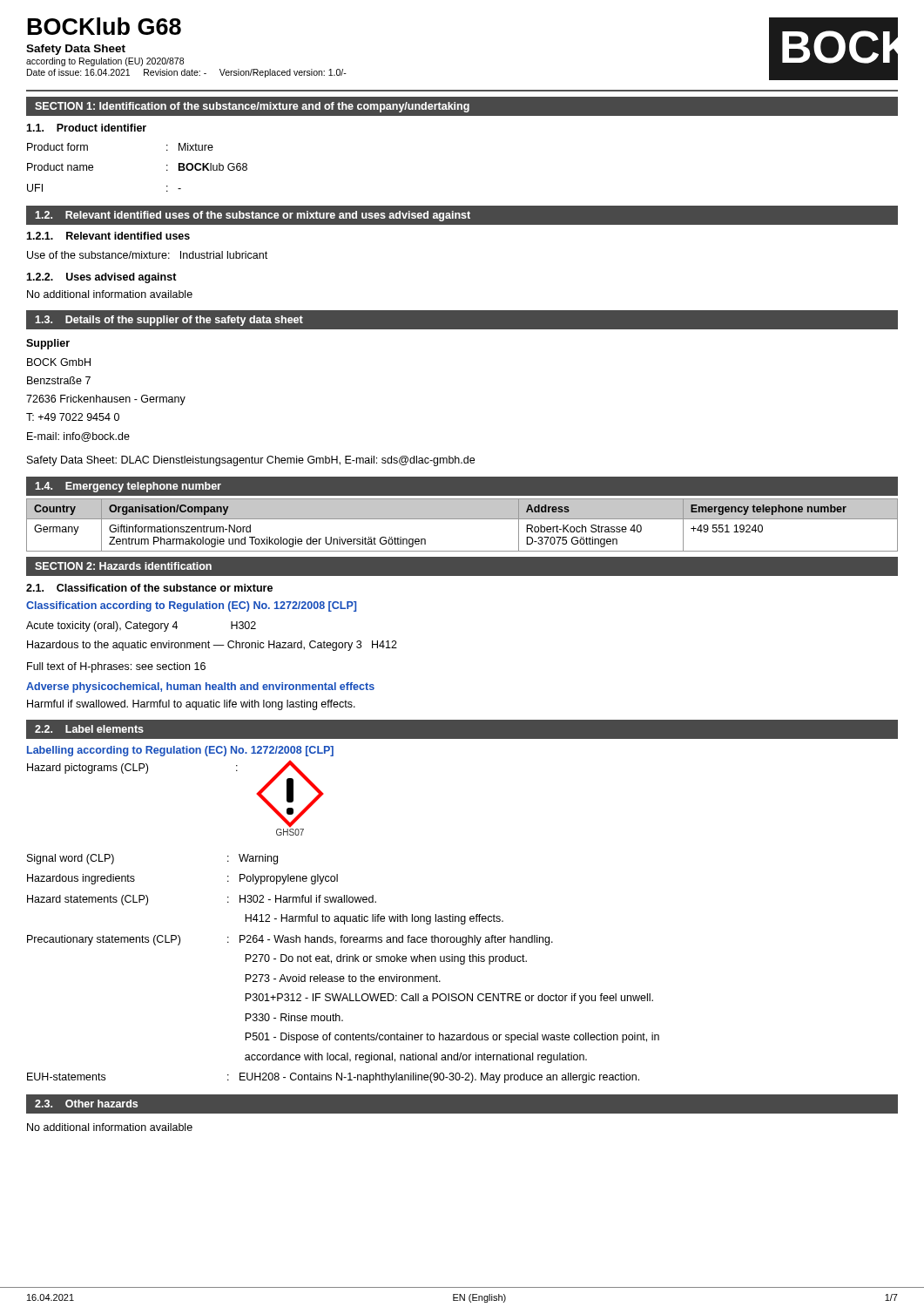Locate the block starting "1.1. Product identifier"
The image size is (924, 1307).
[x=86, y=128]
